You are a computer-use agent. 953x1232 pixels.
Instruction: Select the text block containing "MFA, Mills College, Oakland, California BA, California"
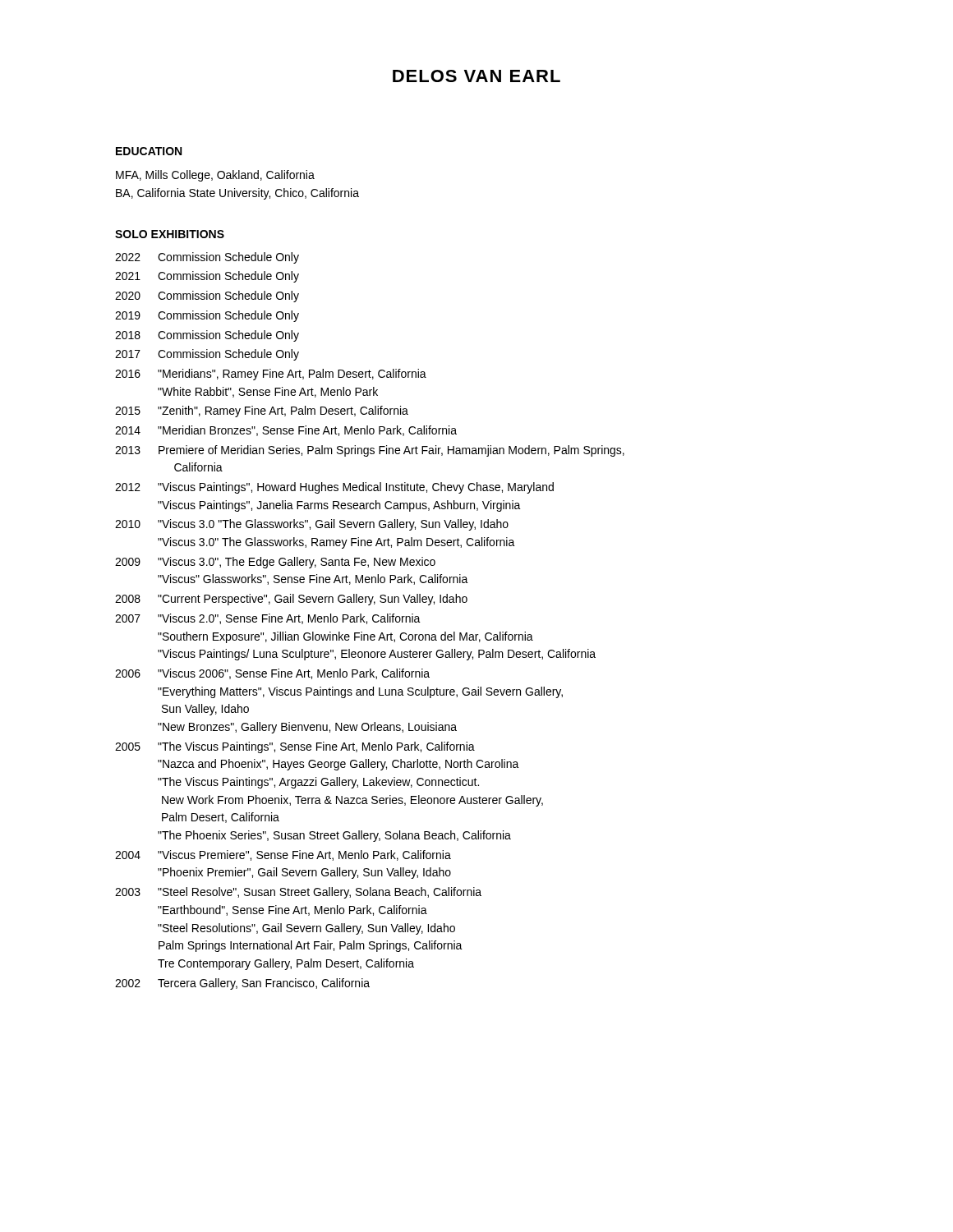[237, 184]
